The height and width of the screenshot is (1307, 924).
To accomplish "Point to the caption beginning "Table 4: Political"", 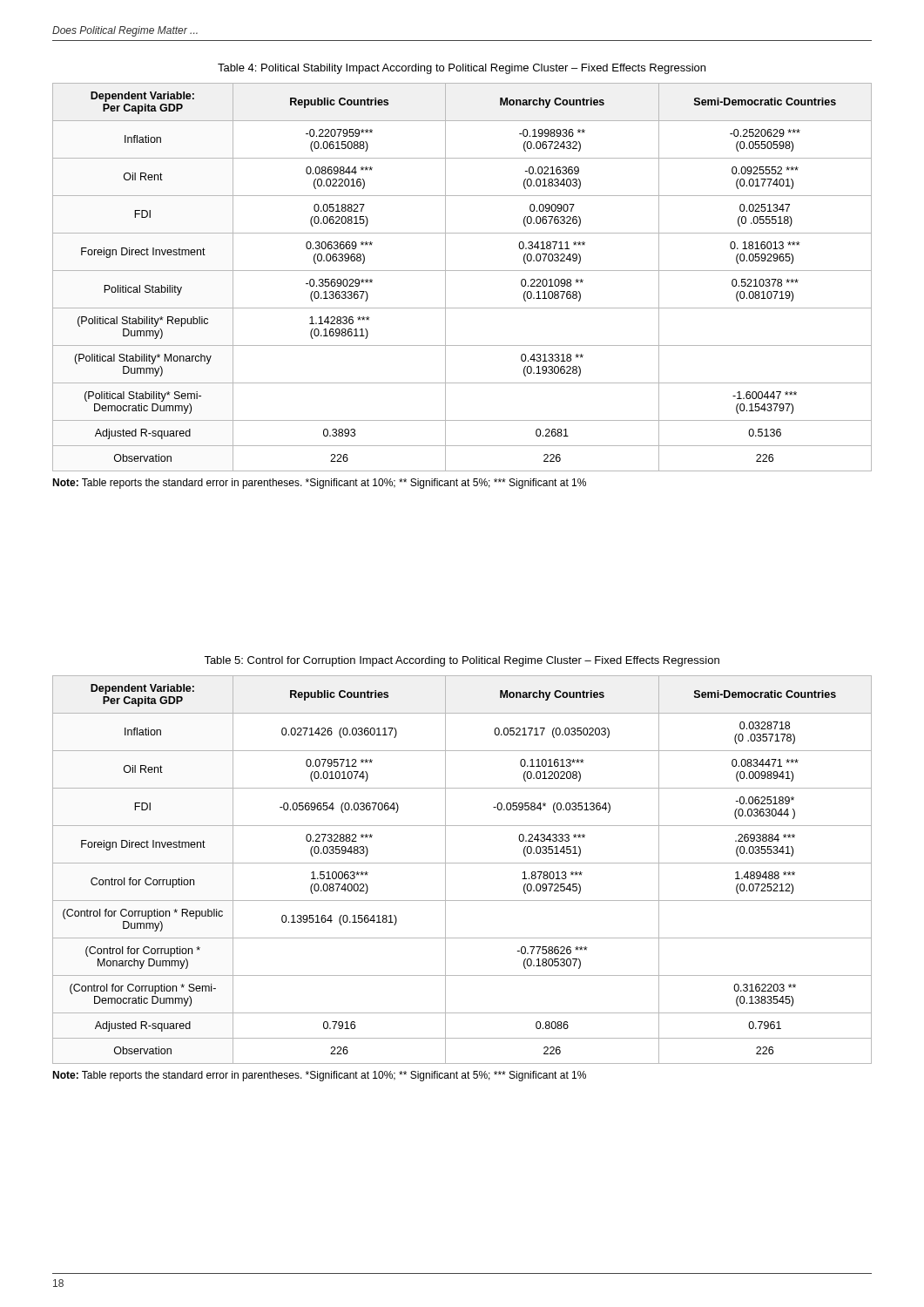I will tap(462, 68).
